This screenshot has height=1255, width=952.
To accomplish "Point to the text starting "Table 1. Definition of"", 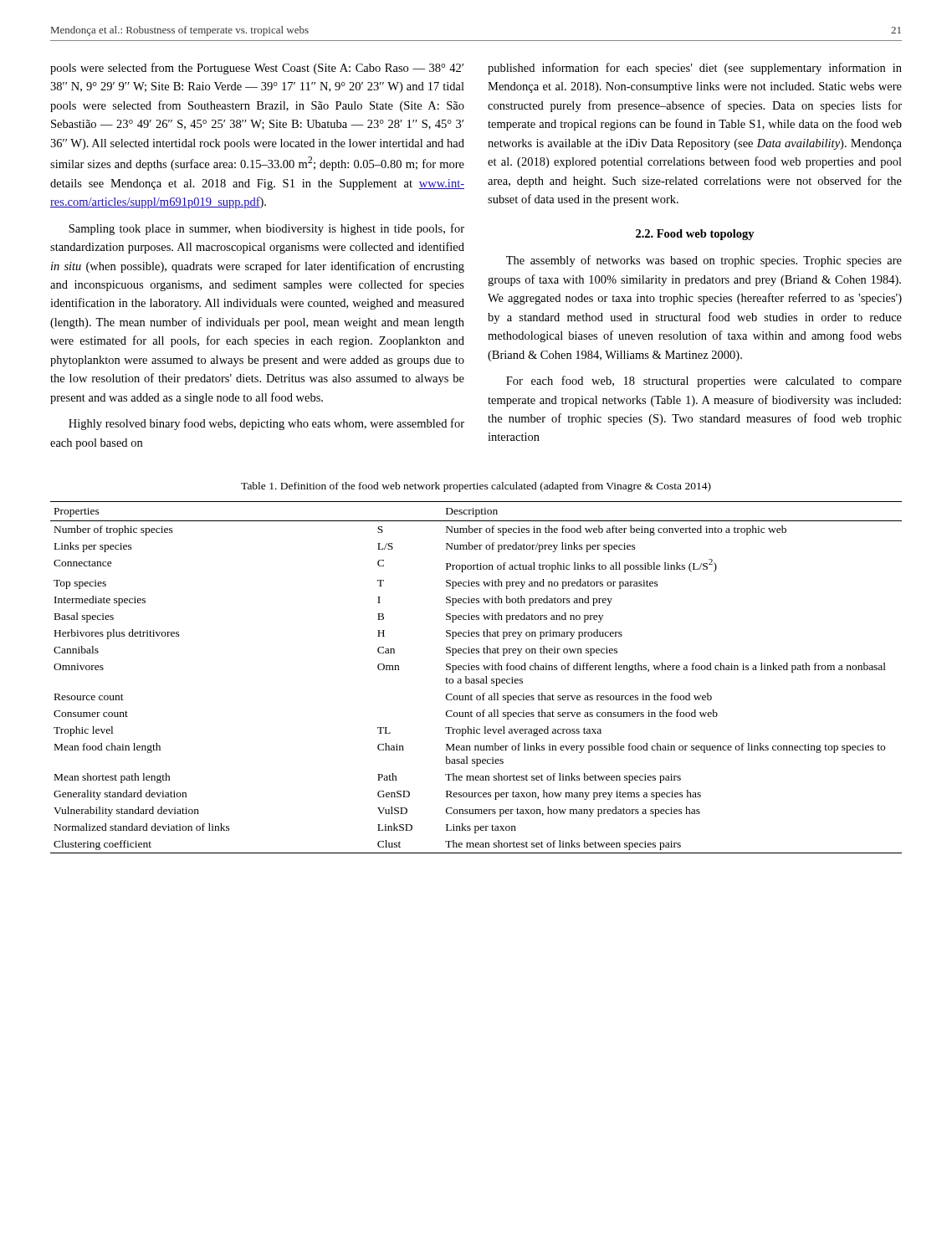I will click(x=476, y=487).
